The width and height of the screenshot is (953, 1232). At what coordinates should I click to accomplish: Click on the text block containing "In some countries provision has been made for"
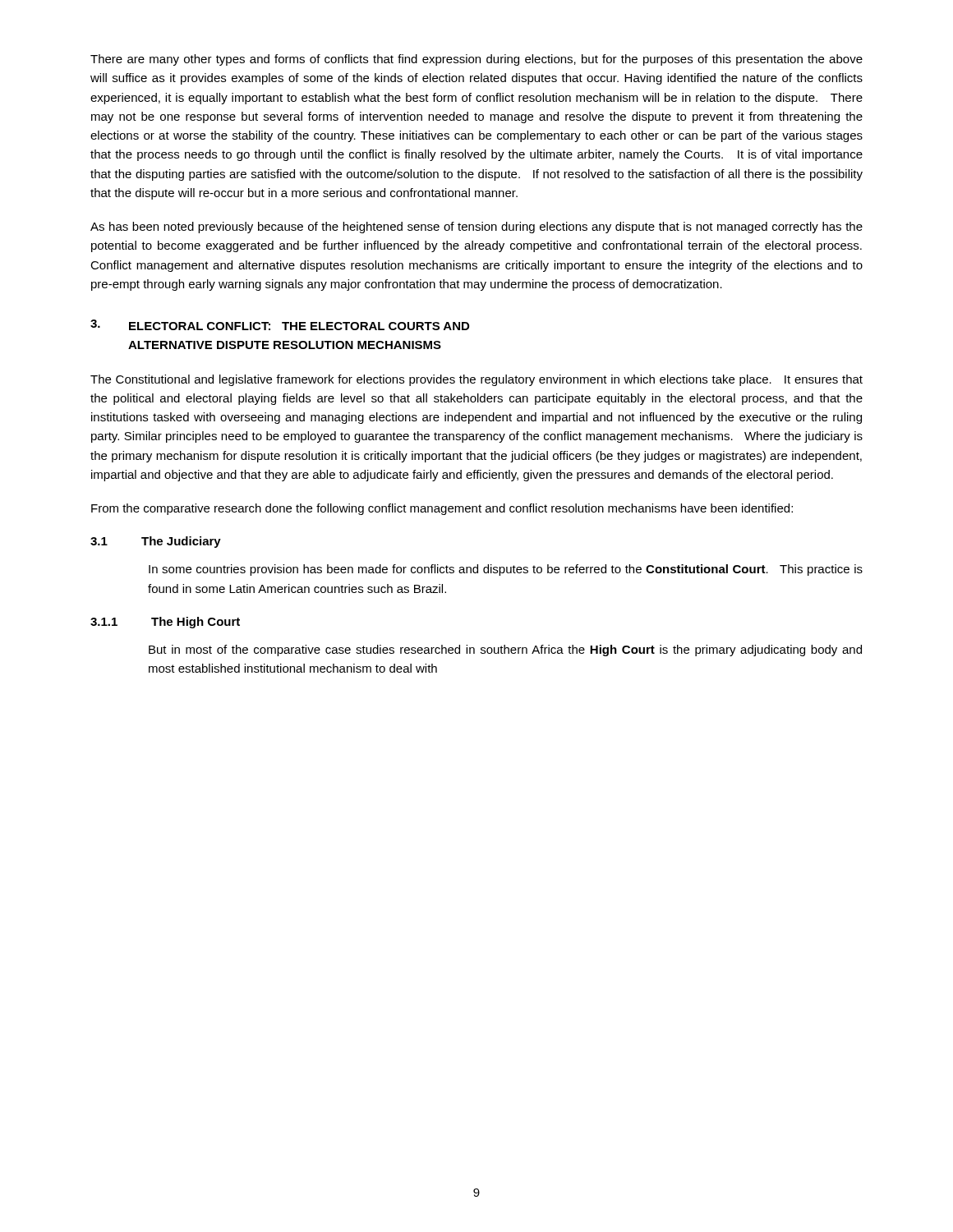505,579
